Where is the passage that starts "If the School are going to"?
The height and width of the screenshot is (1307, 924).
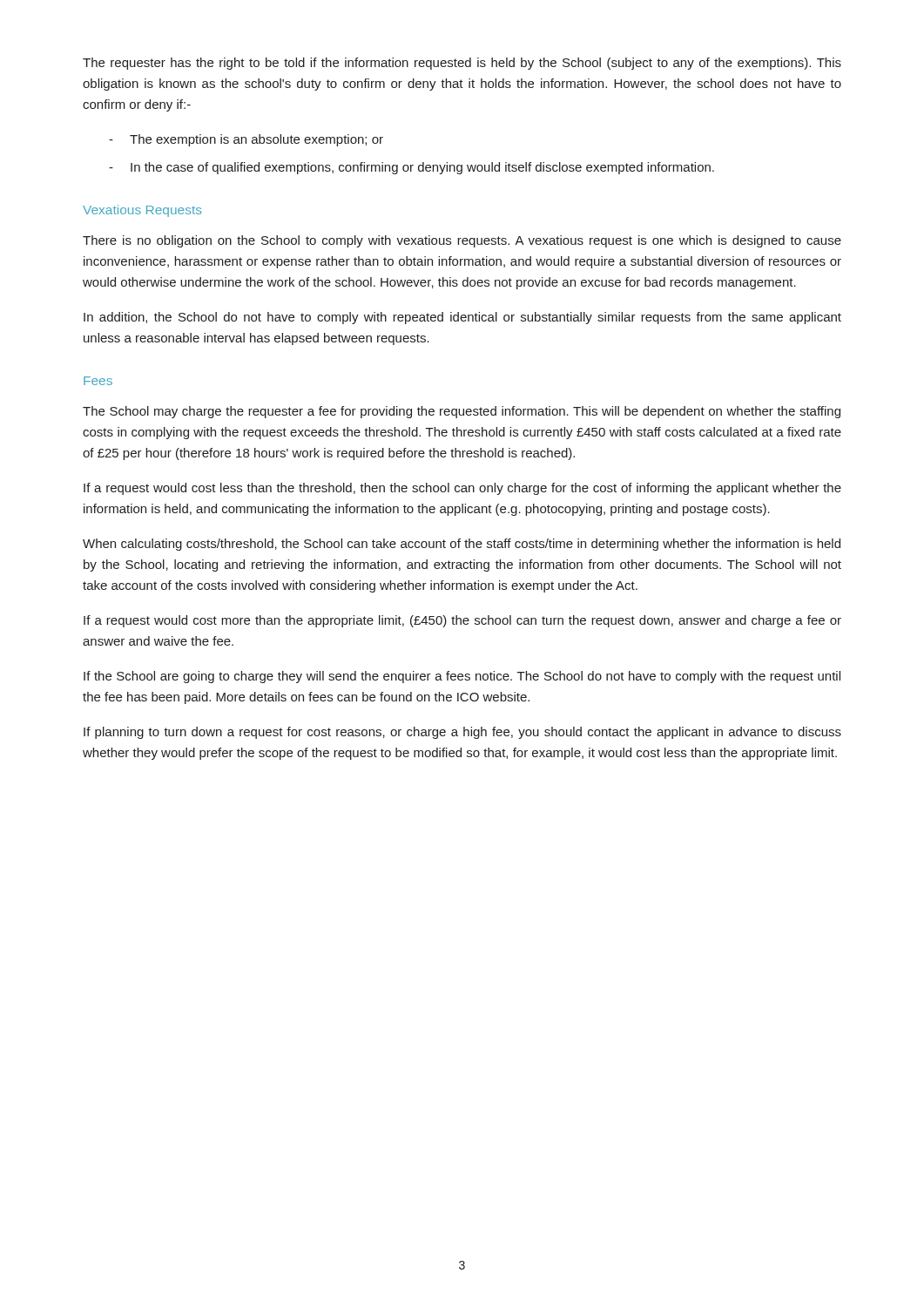click(x=462, y=686)
